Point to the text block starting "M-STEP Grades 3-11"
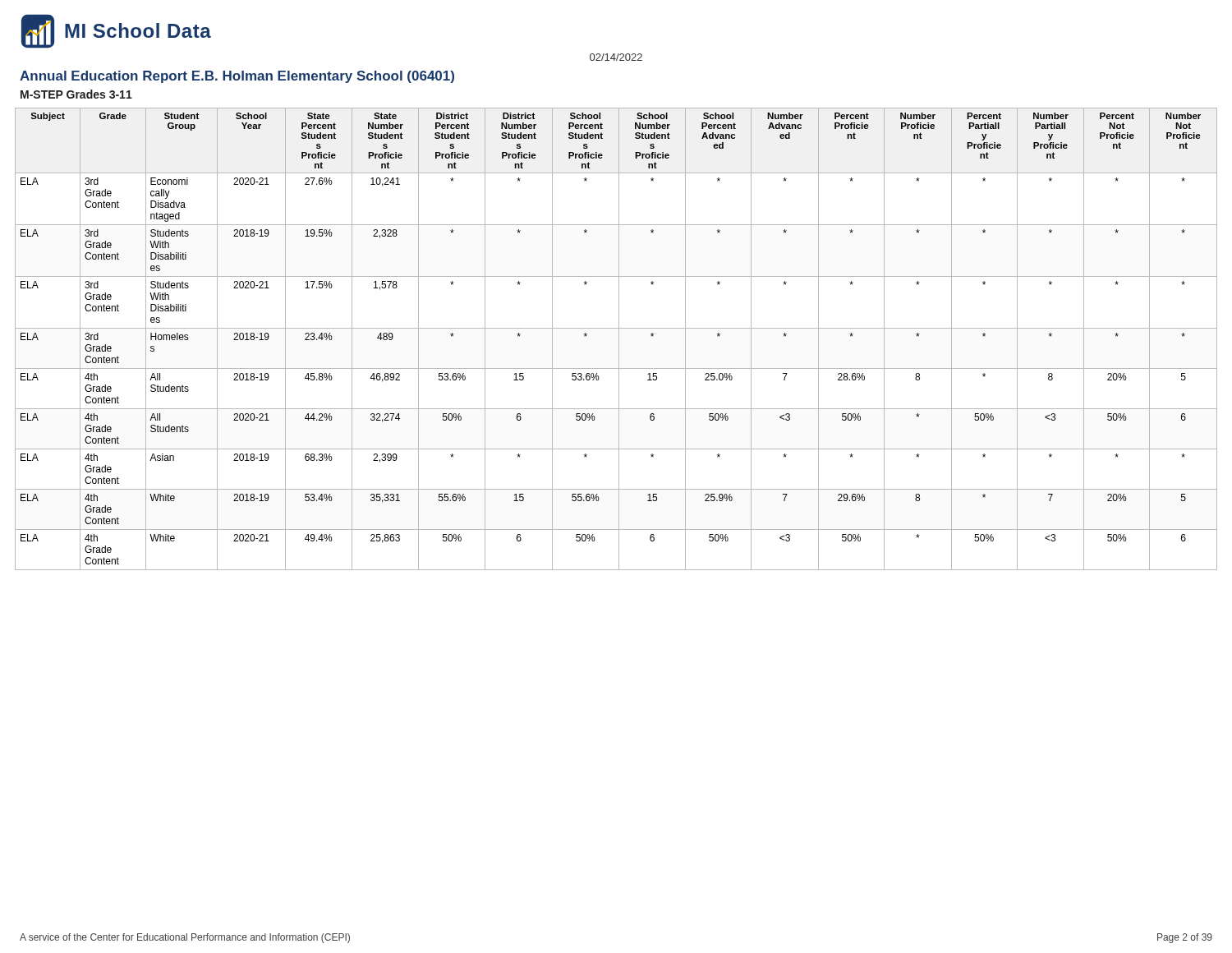Viewport: 1232px width, 953px height. coord(76,94)
